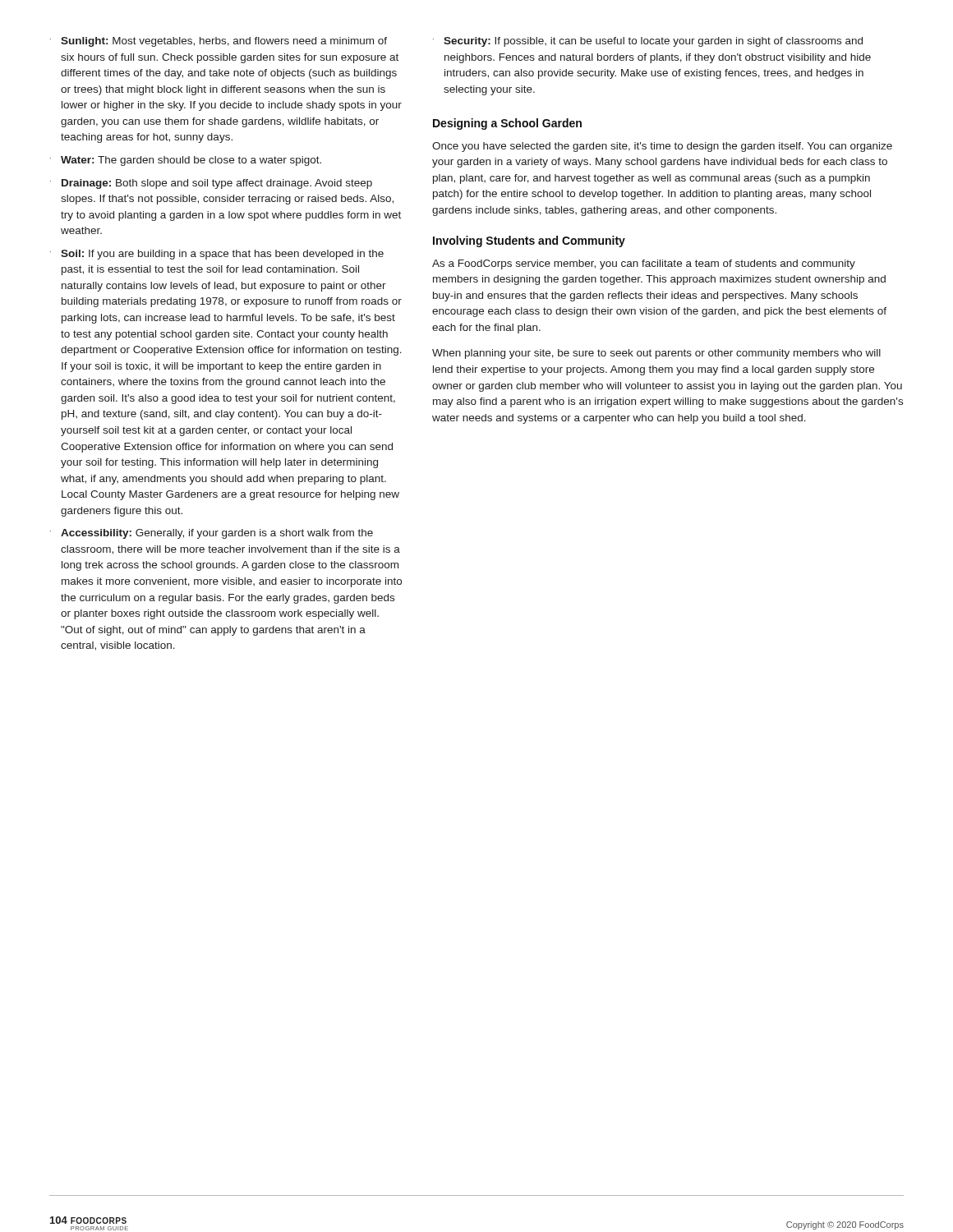Point to the block beginning "· Drainage: Both slope and soil type affect"
Viewport: 953px width, 1232px height.
226,207
